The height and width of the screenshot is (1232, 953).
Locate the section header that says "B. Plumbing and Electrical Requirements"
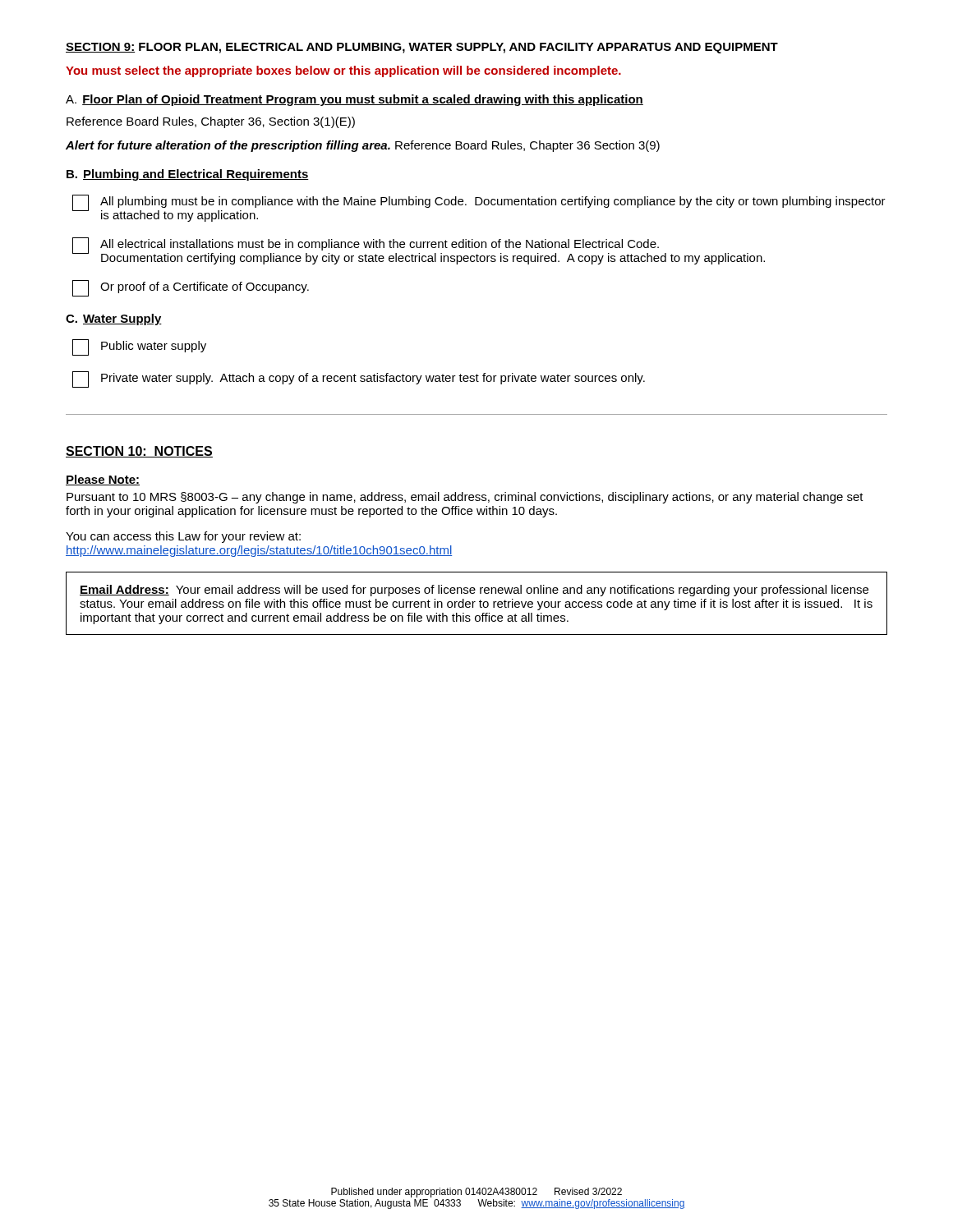click(187, 174)
